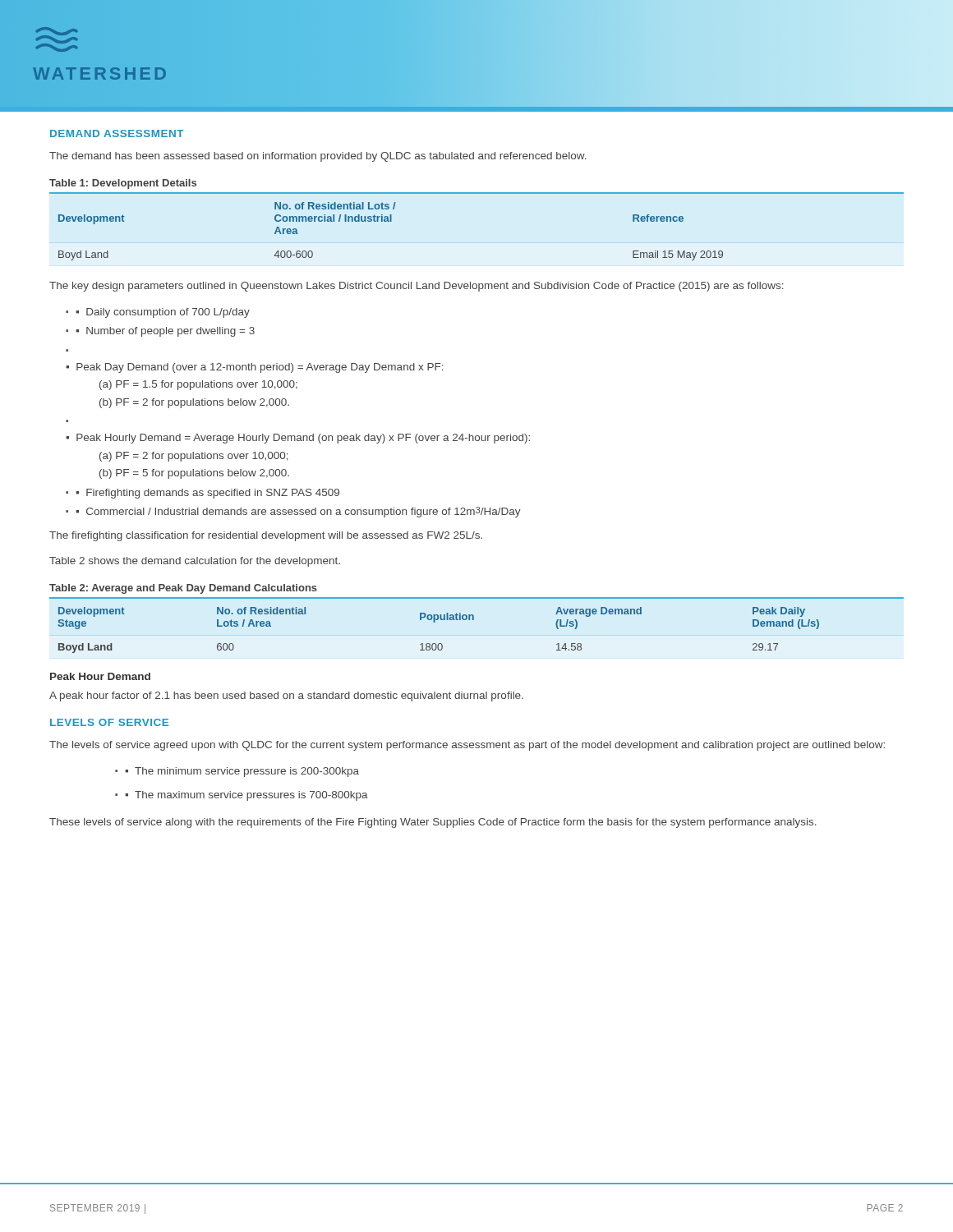The height and width of the screenshot is (1232, 953).
Task: Click on the caption that reads "Table 2: Average and Peak Day"
Action: click(183, 588)
